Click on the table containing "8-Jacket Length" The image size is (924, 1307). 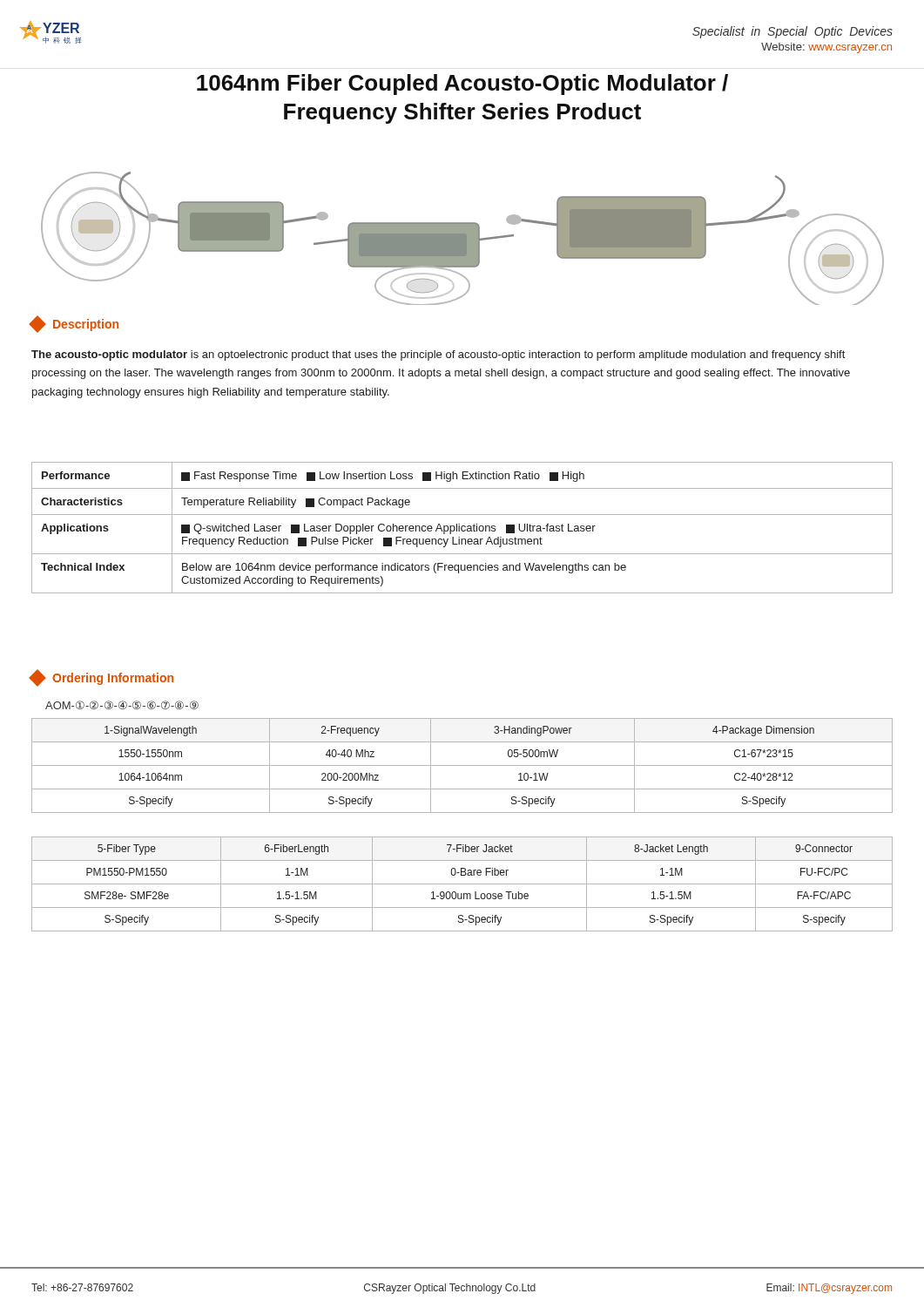click(x=462, y=884)
